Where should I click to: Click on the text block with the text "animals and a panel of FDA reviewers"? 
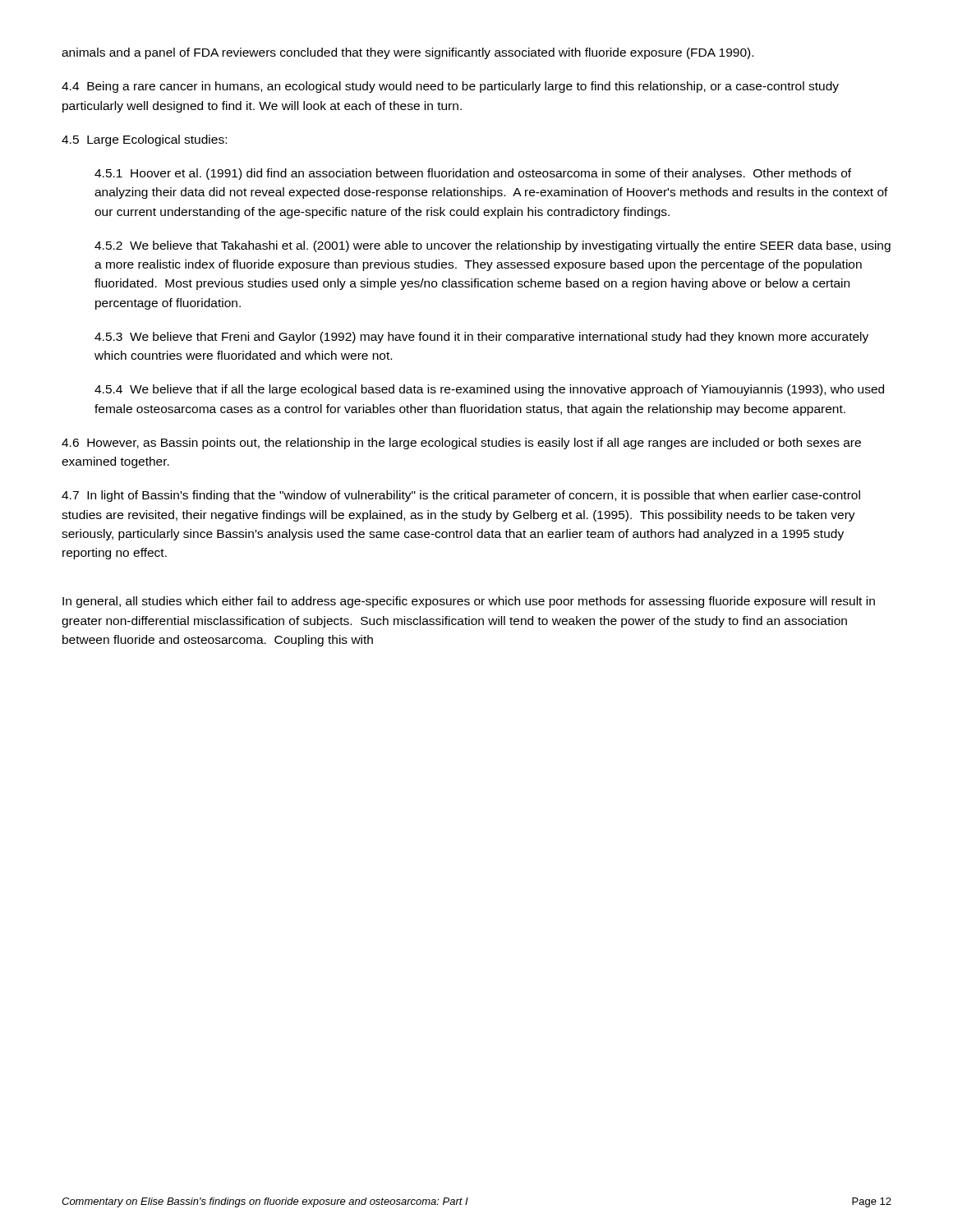(x=408, y=52)
